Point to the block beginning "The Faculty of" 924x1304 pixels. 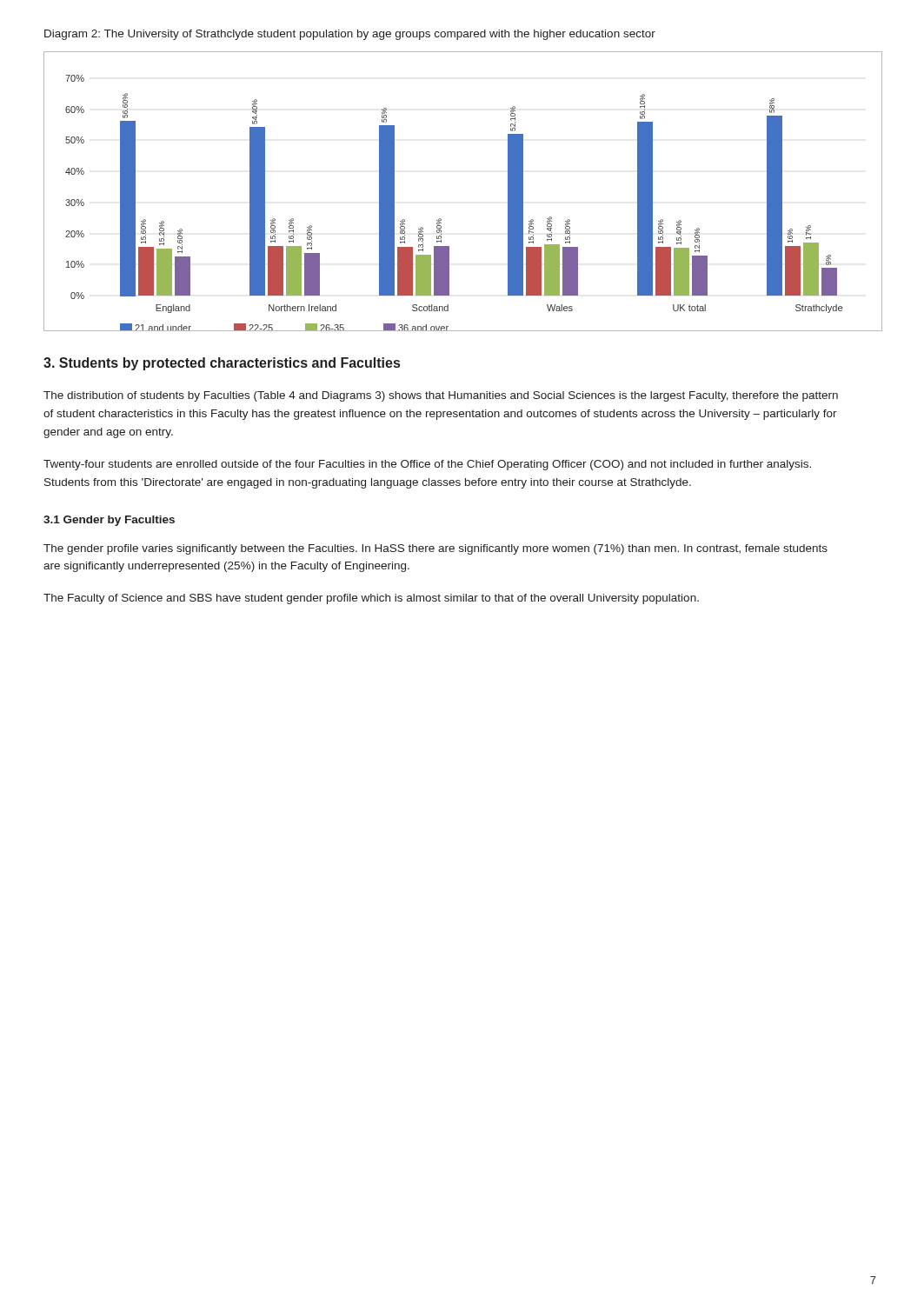(x=372, y=598)
